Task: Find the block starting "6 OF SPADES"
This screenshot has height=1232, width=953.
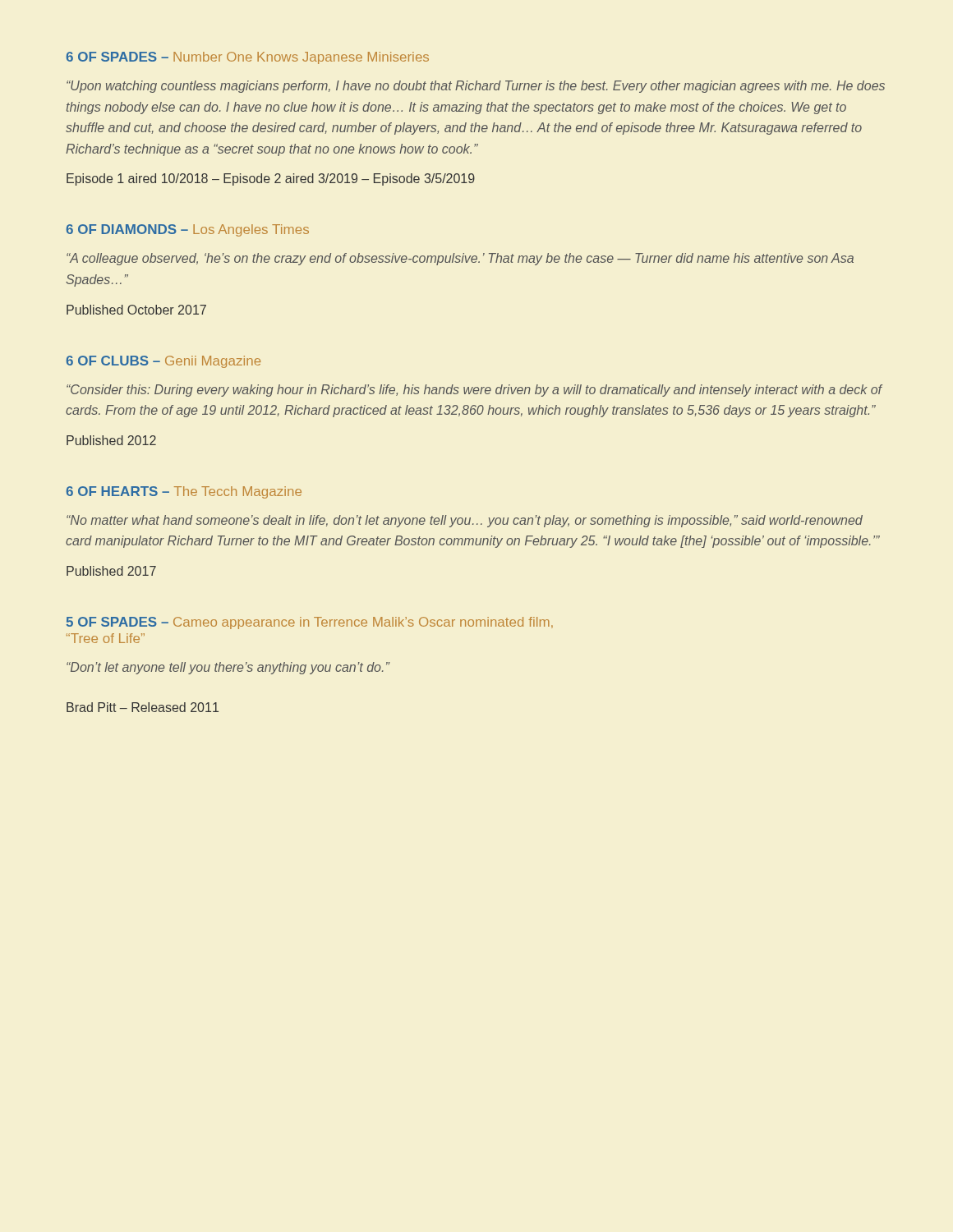Action: point(248,57)
